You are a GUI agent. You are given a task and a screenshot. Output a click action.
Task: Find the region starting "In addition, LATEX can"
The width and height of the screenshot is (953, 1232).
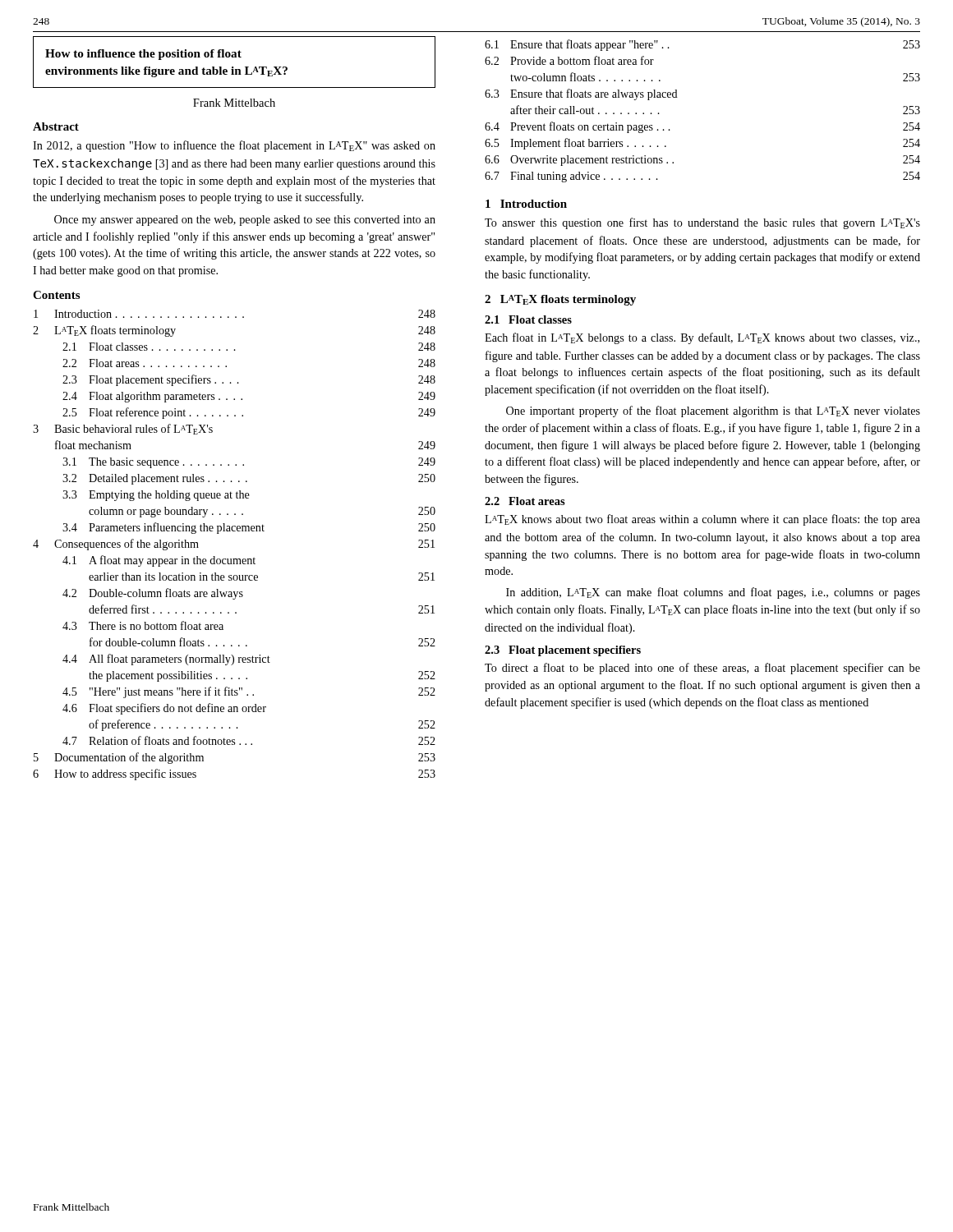click(702, 610)
